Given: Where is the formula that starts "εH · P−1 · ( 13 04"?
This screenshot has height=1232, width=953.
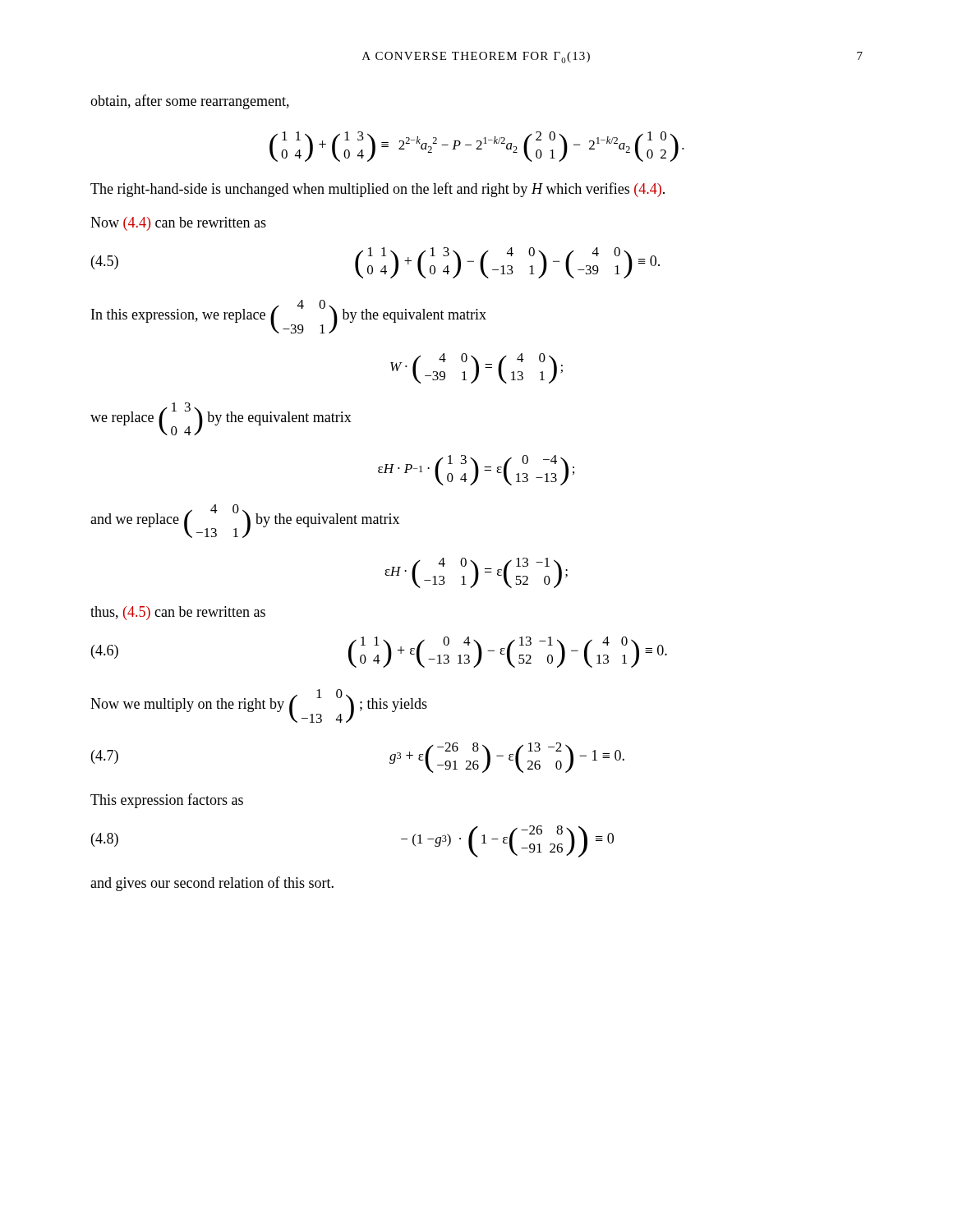Looking at the screenshot, I should 476,469.
